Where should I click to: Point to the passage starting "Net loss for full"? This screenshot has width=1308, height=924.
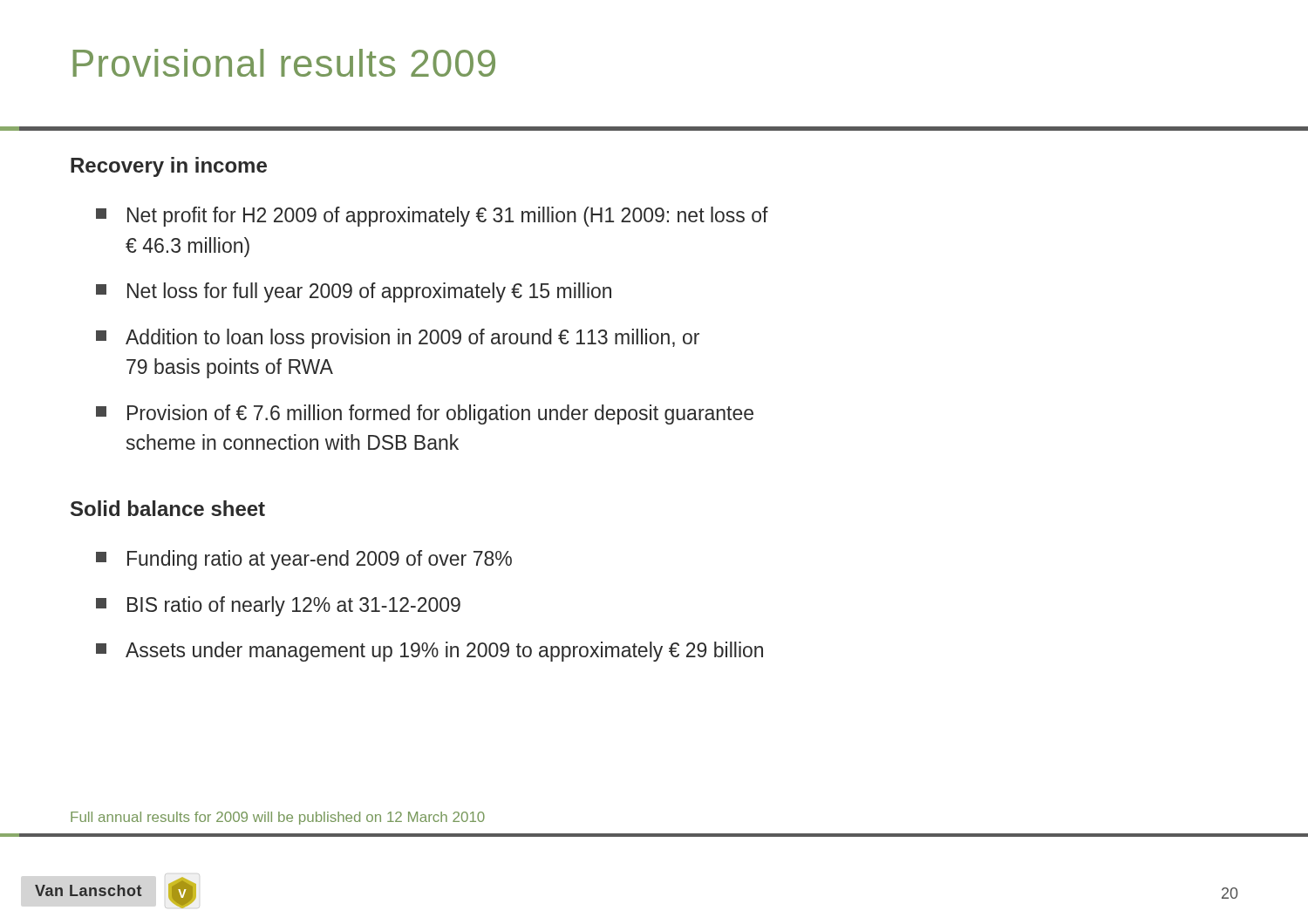click(x=354, y=292)
